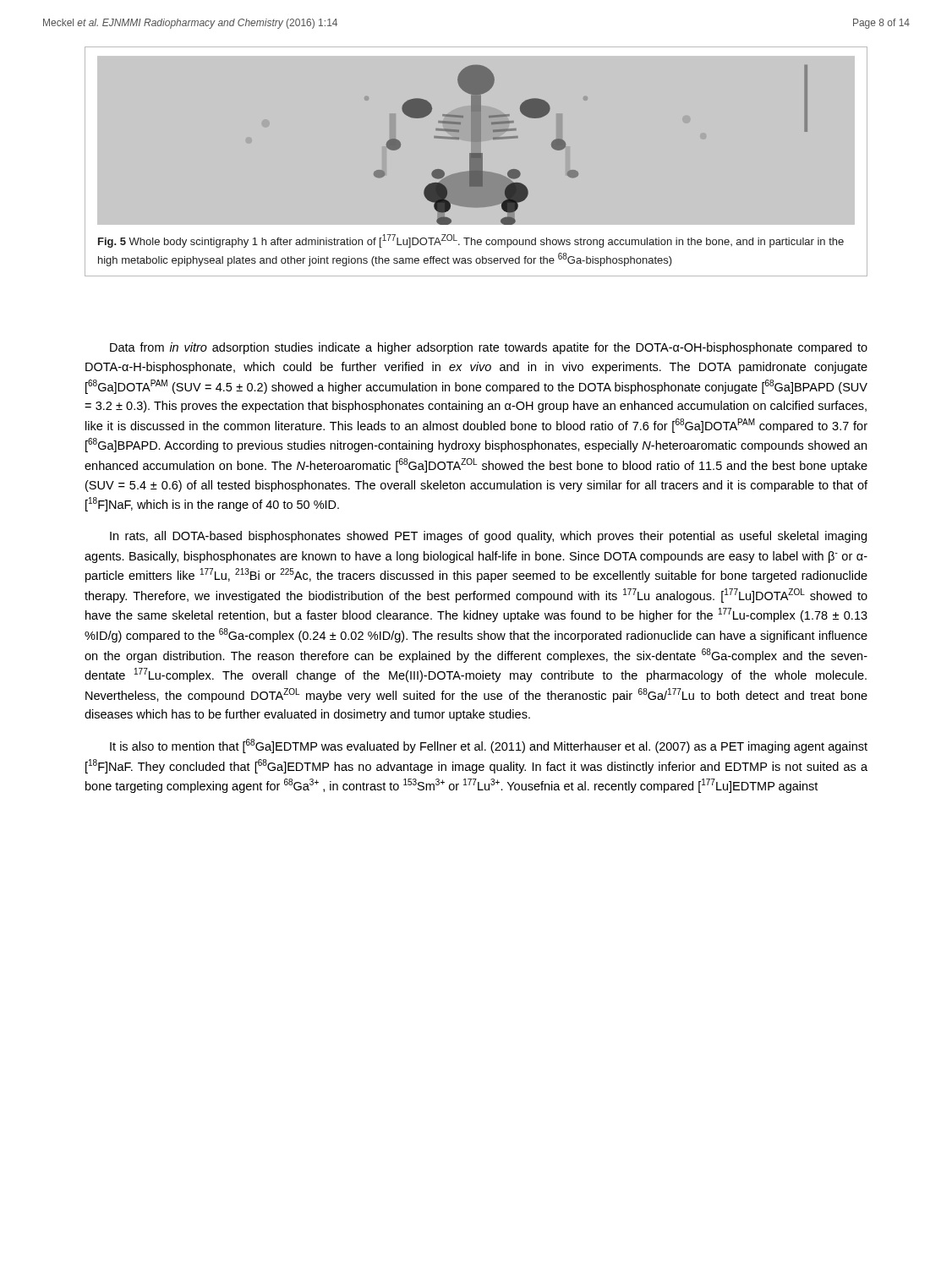This screenshot has width=952, height=1268.
Task: Where is the caption that starts "Fig. 5 Whole body scintigraphy 1 h after"?
Action: pos(471,250)
